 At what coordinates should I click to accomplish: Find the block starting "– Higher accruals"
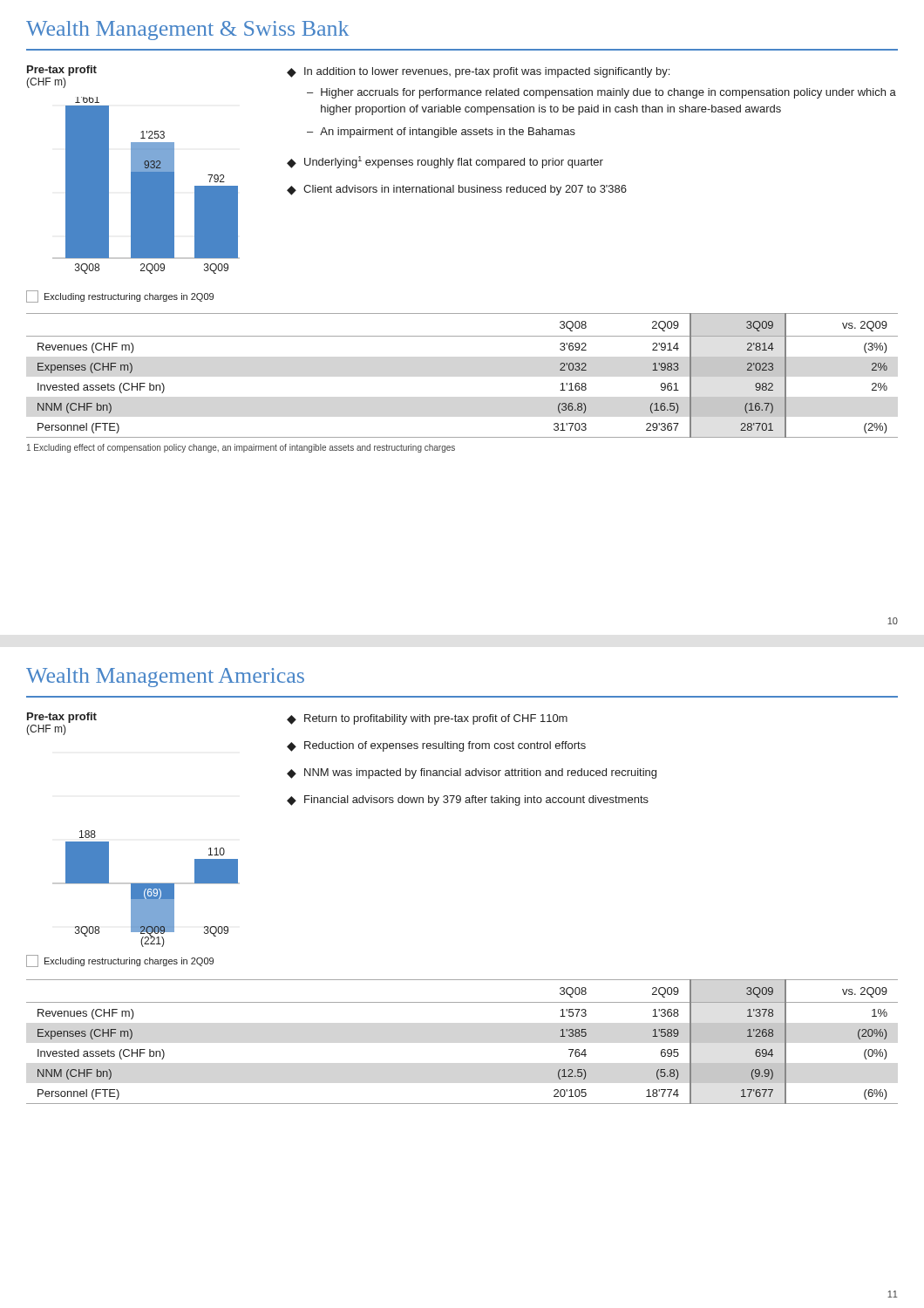[x=602, y=100]
